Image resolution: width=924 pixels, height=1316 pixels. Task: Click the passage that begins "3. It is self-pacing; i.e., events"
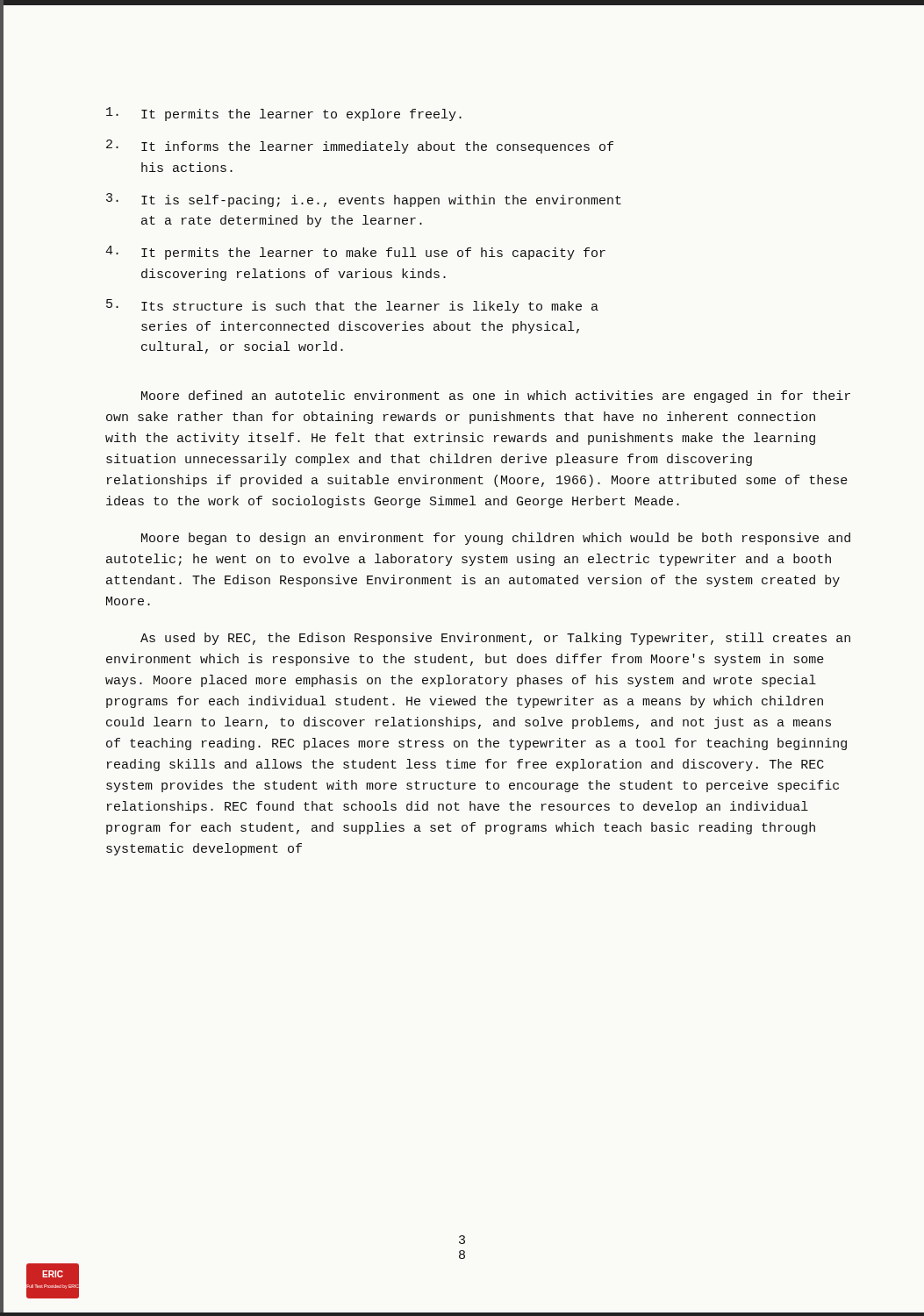pos(364,211)
